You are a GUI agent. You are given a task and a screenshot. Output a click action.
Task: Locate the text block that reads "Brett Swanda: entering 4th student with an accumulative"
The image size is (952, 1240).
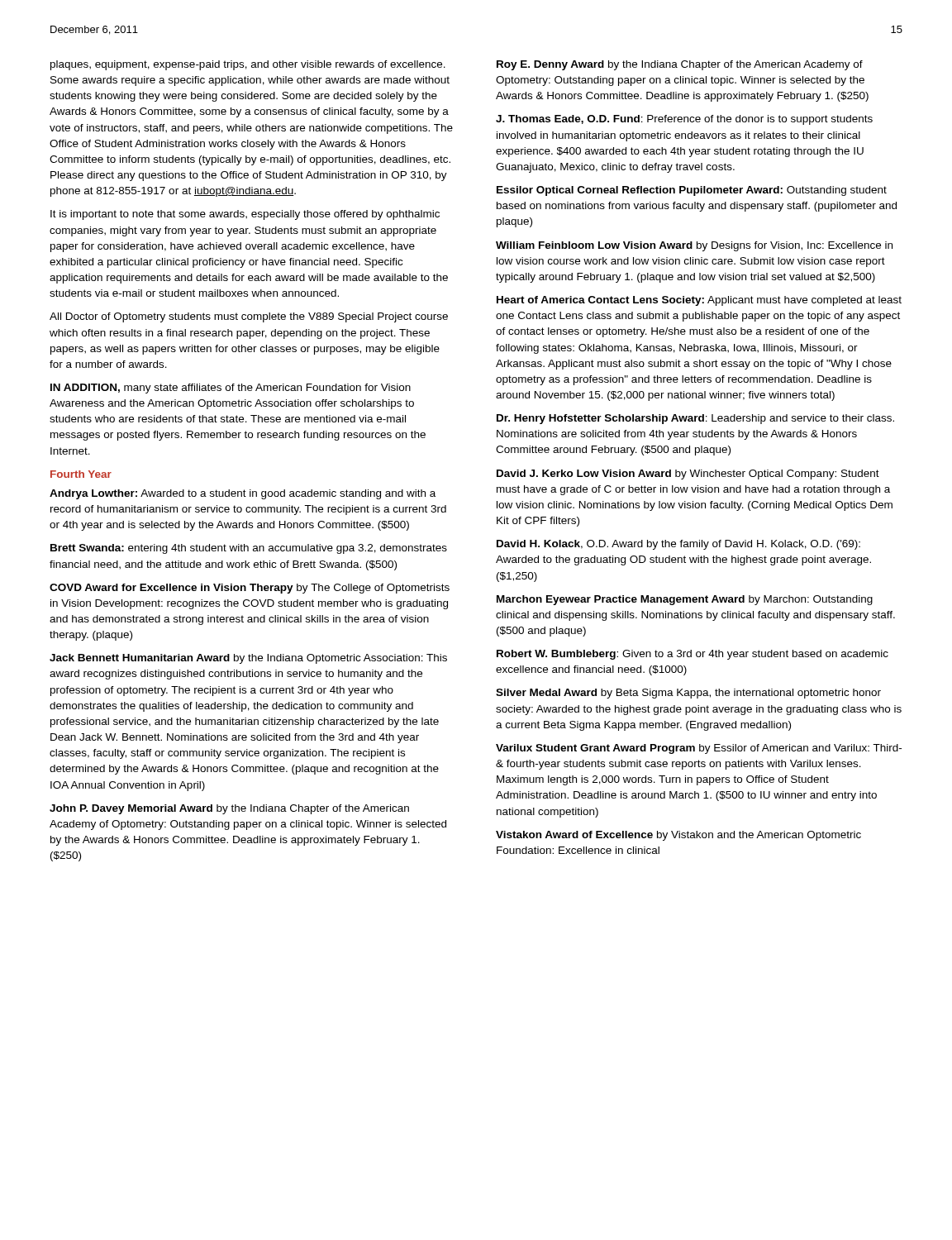pos(252,556)
